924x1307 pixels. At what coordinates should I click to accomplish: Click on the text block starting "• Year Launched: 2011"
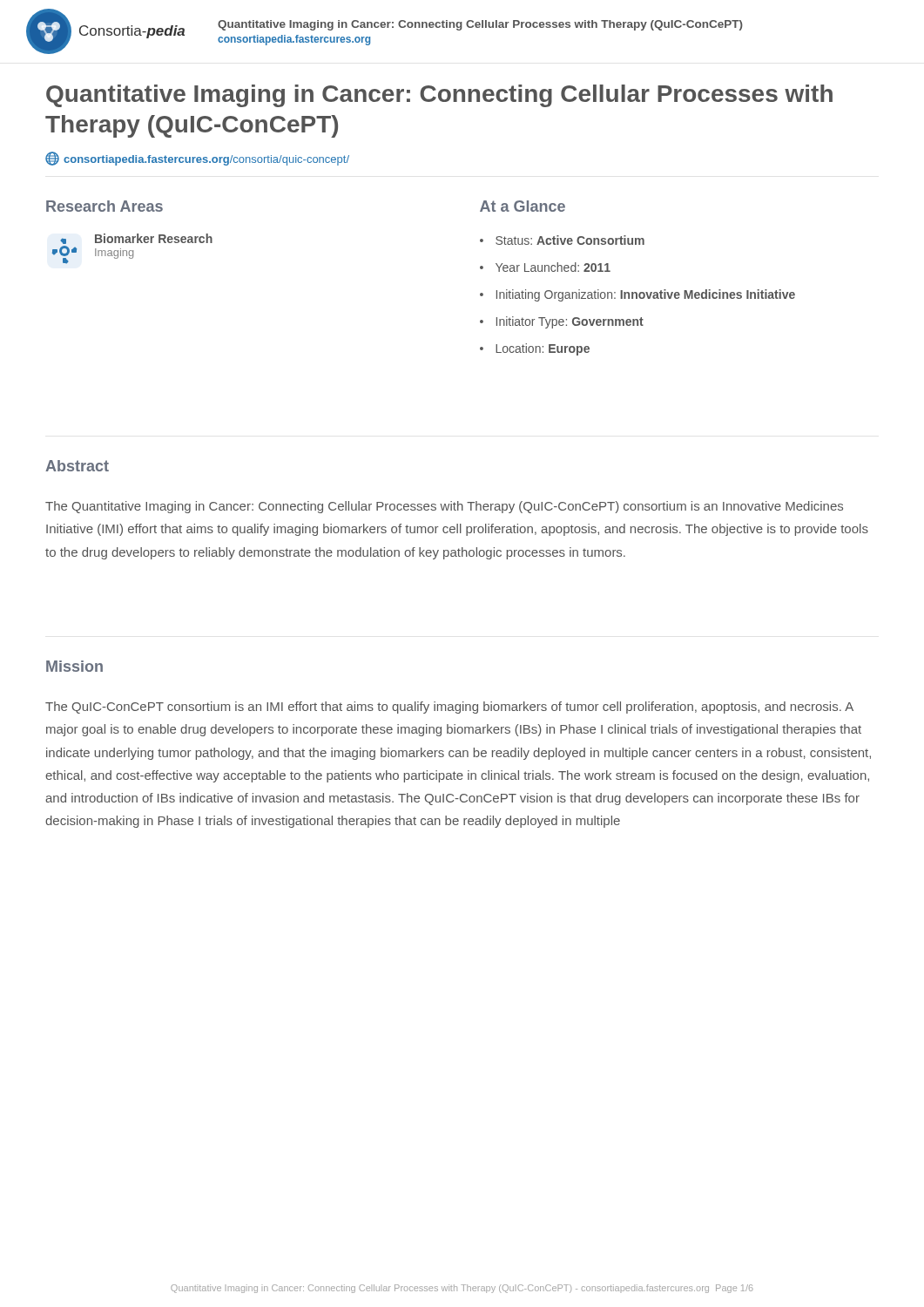545,268
